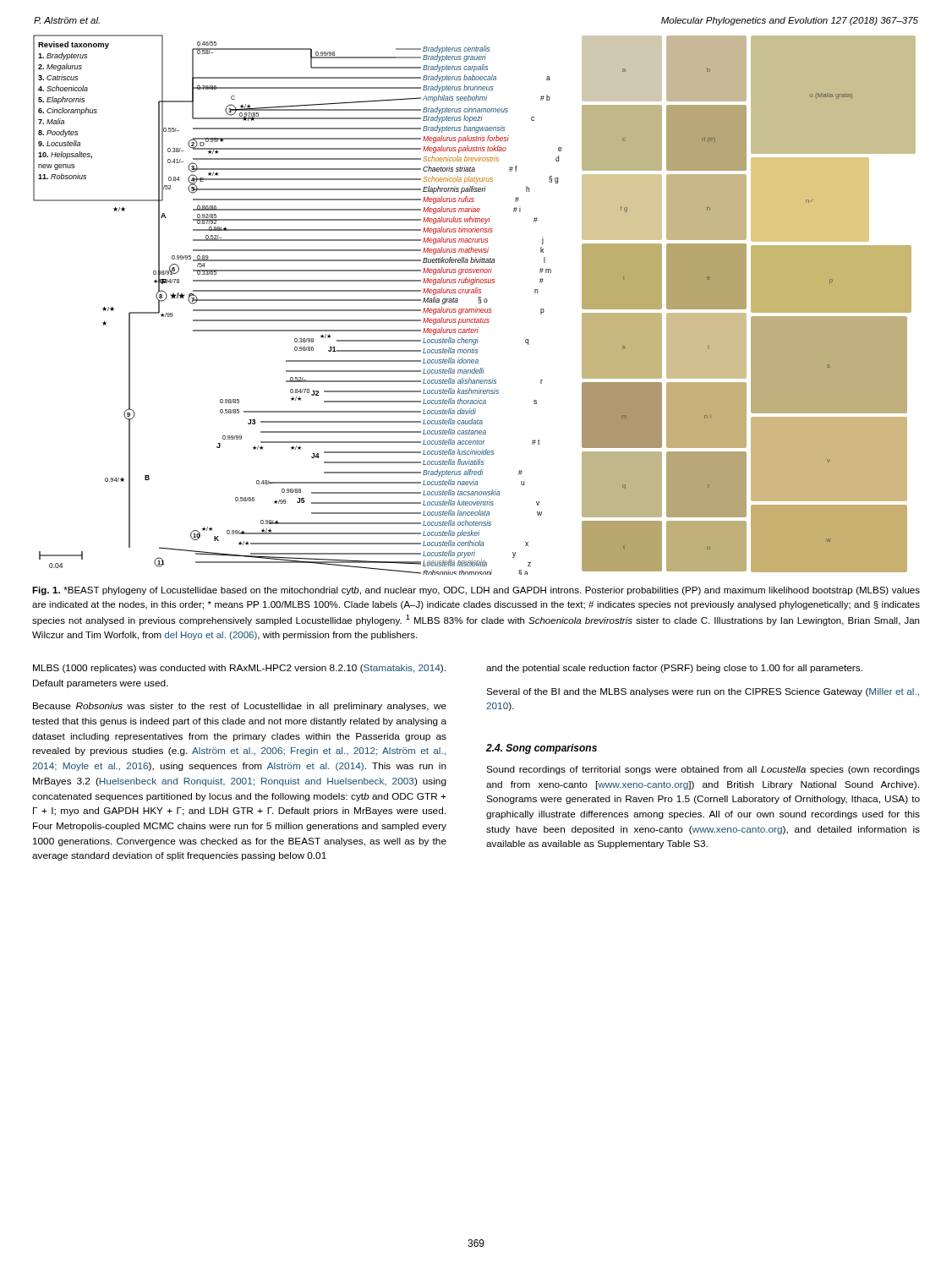
Task: Click on the text block containing "MLBS (1000 replicates)"
Action: (239, 762)
